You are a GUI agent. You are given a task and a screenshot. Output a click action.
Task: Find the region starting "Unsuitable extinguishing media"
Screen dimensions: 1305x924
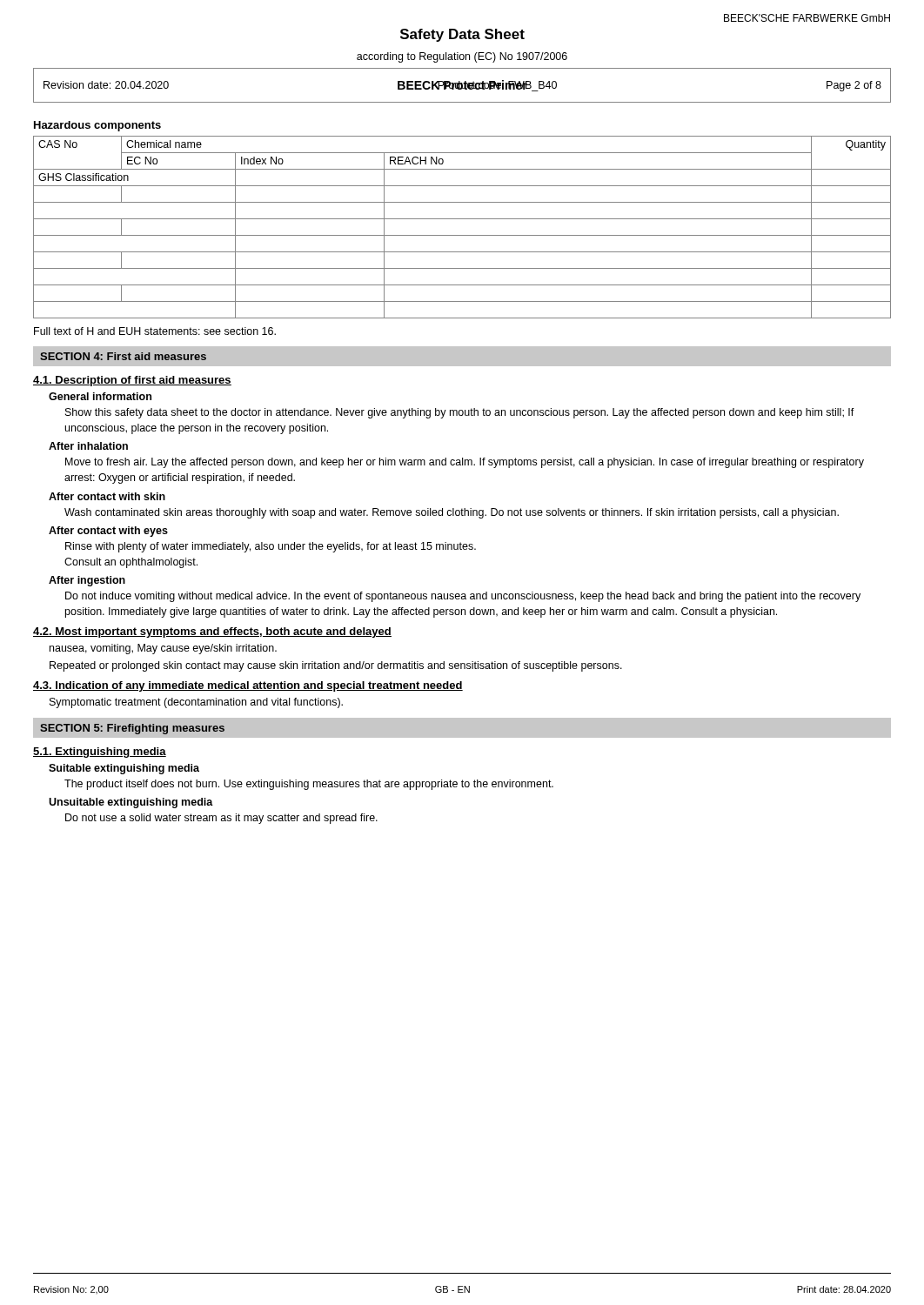(131, 802)
